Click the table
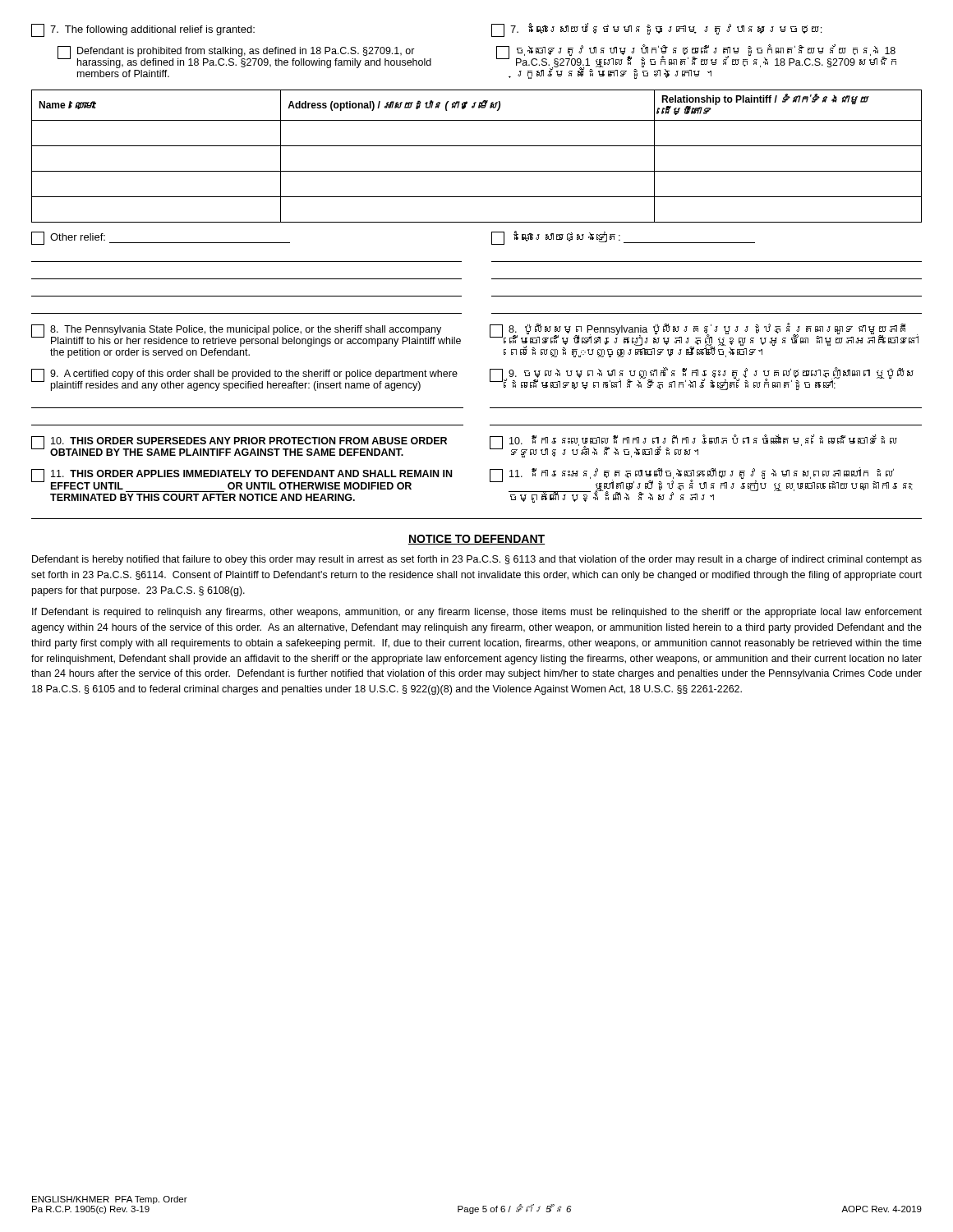This screenshot has height=1232, width=953. click(476, 156)
